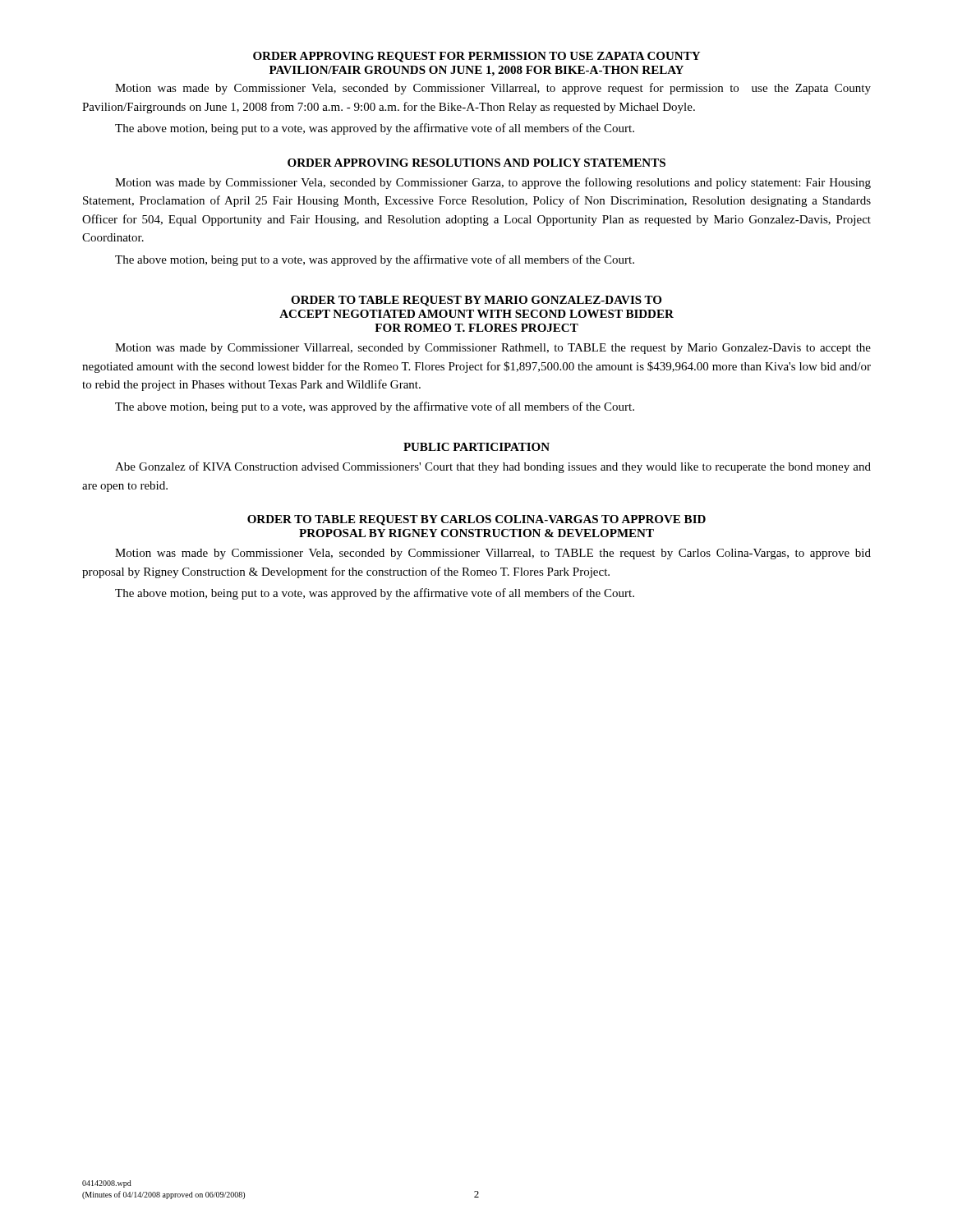Find the section header with the text "ORDER TO TABLE REQUEST BY CARLOS COLINA-VARGAS"
Viewport: 953px width, 1232px height.
click(x=476, y=526)
